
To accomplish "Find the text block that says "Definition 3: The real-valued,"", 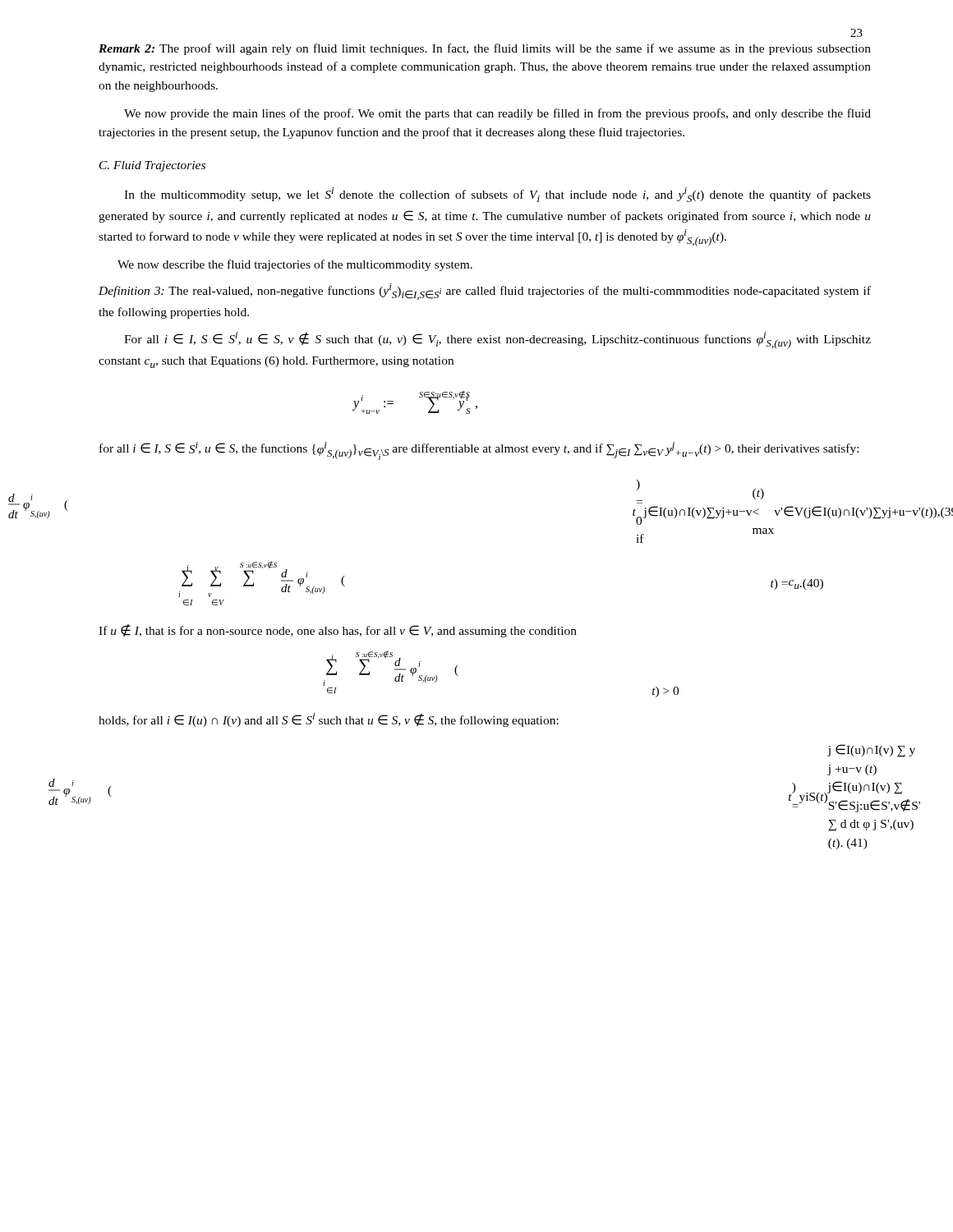I will [485, 299].
